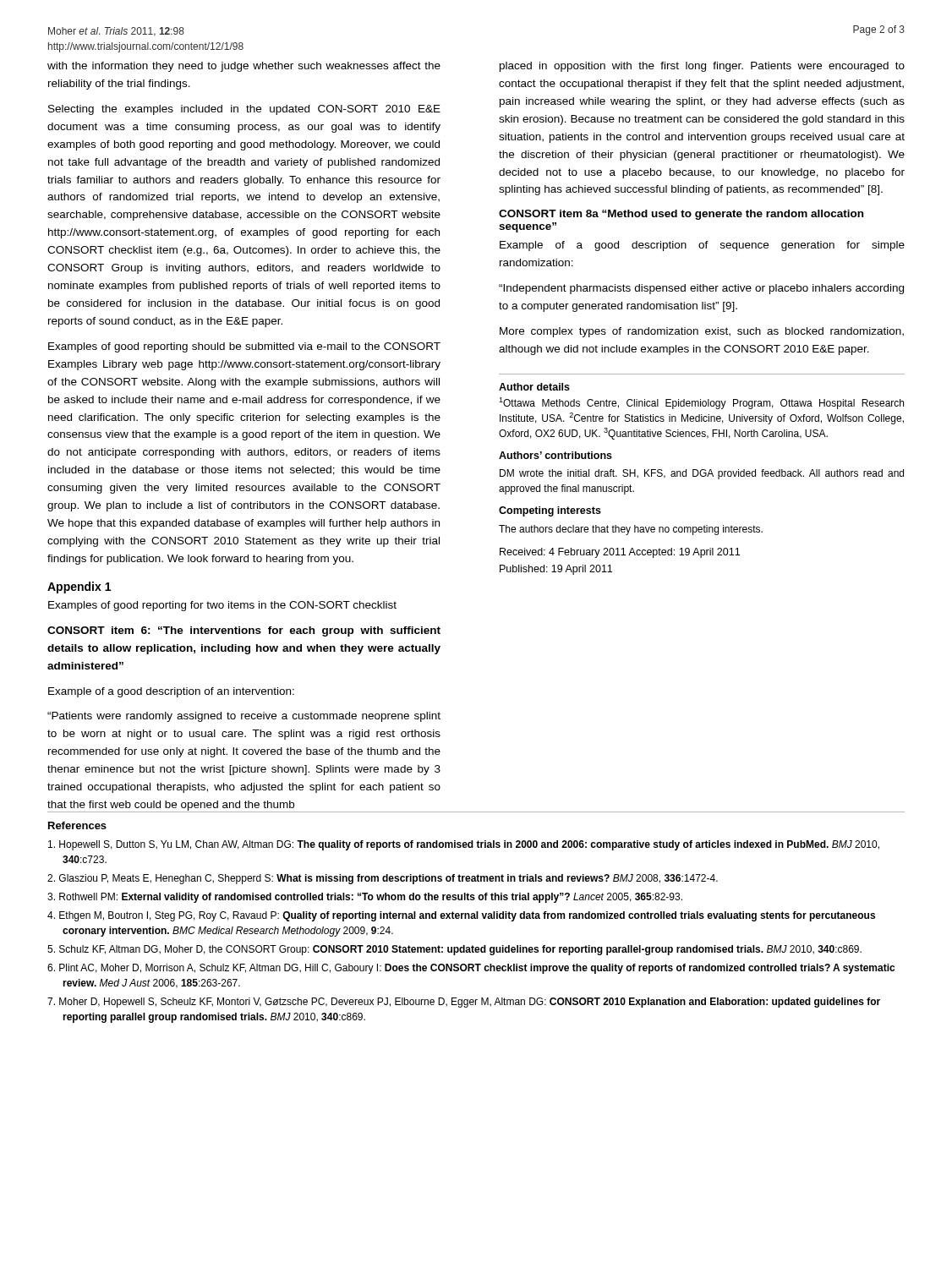Find the region starting "with the information they need to judge whether"
Image resolution: width=952 pixels, height=1268 pixels.
point(244,313)
